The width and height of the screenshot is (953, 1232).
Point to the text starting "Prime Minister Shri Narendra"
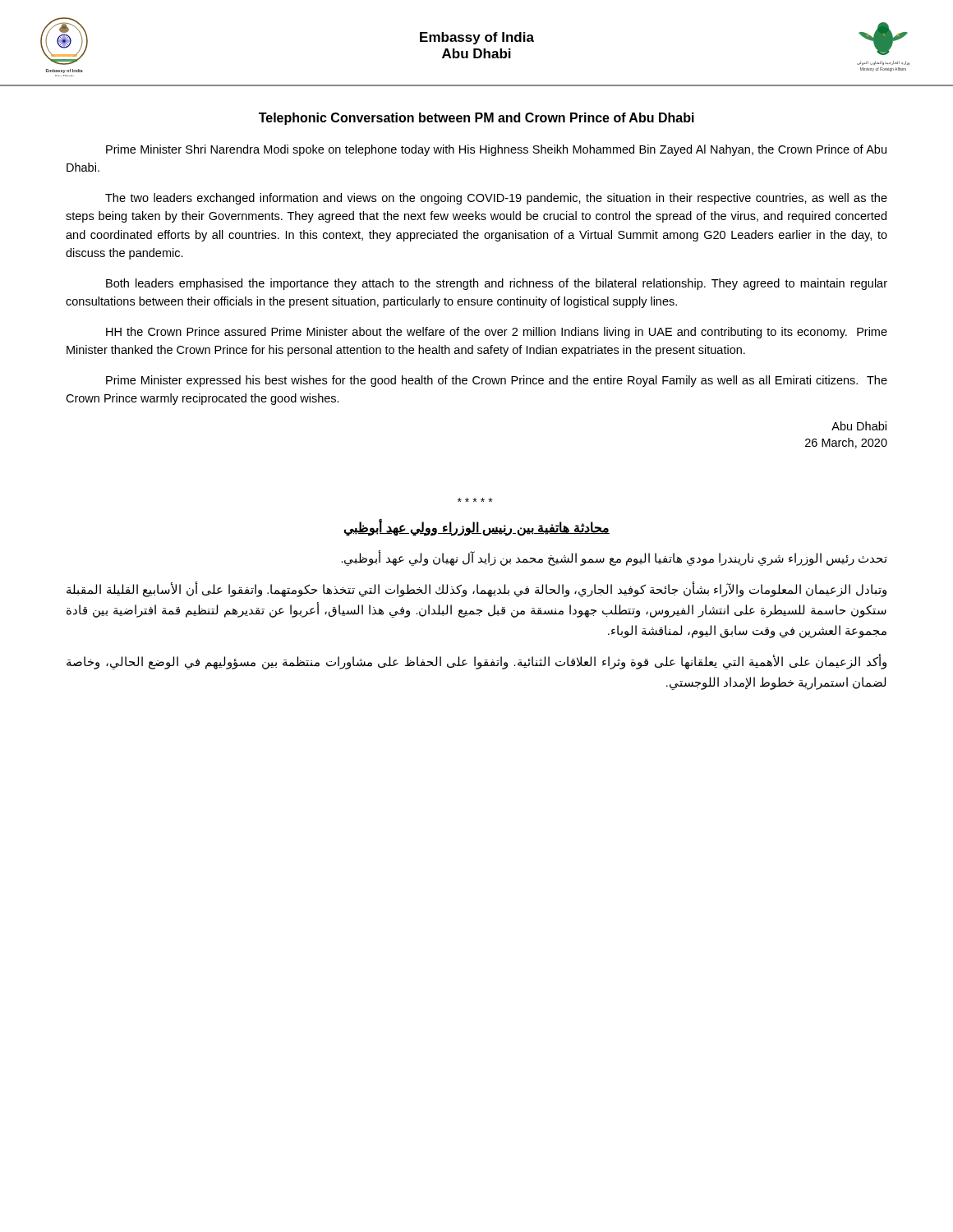tap(476, 159)
